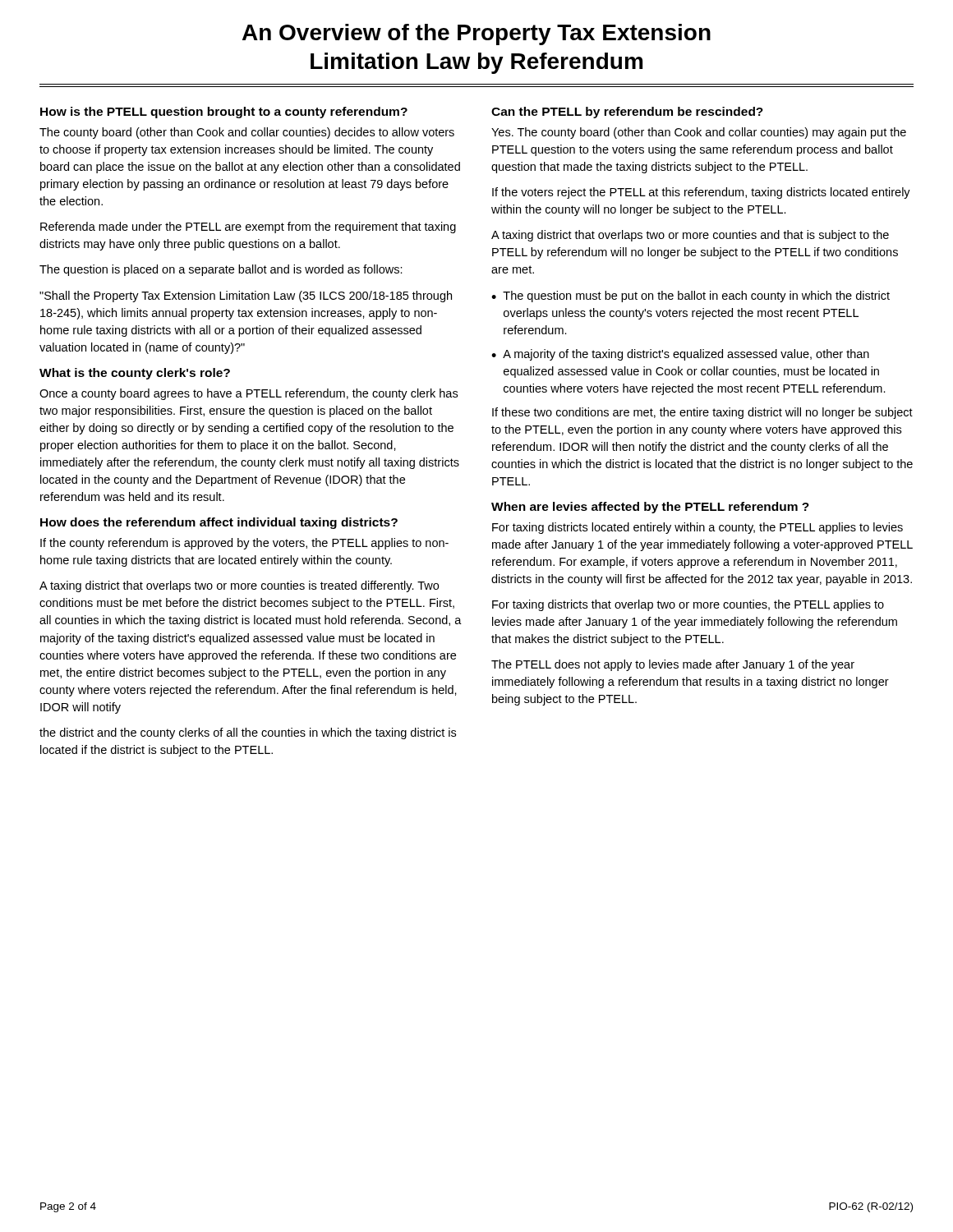This screenshot has height=1232, width=953.
Task: Locate the text "What is the county clerk's role?"
Action: (135, 374)
